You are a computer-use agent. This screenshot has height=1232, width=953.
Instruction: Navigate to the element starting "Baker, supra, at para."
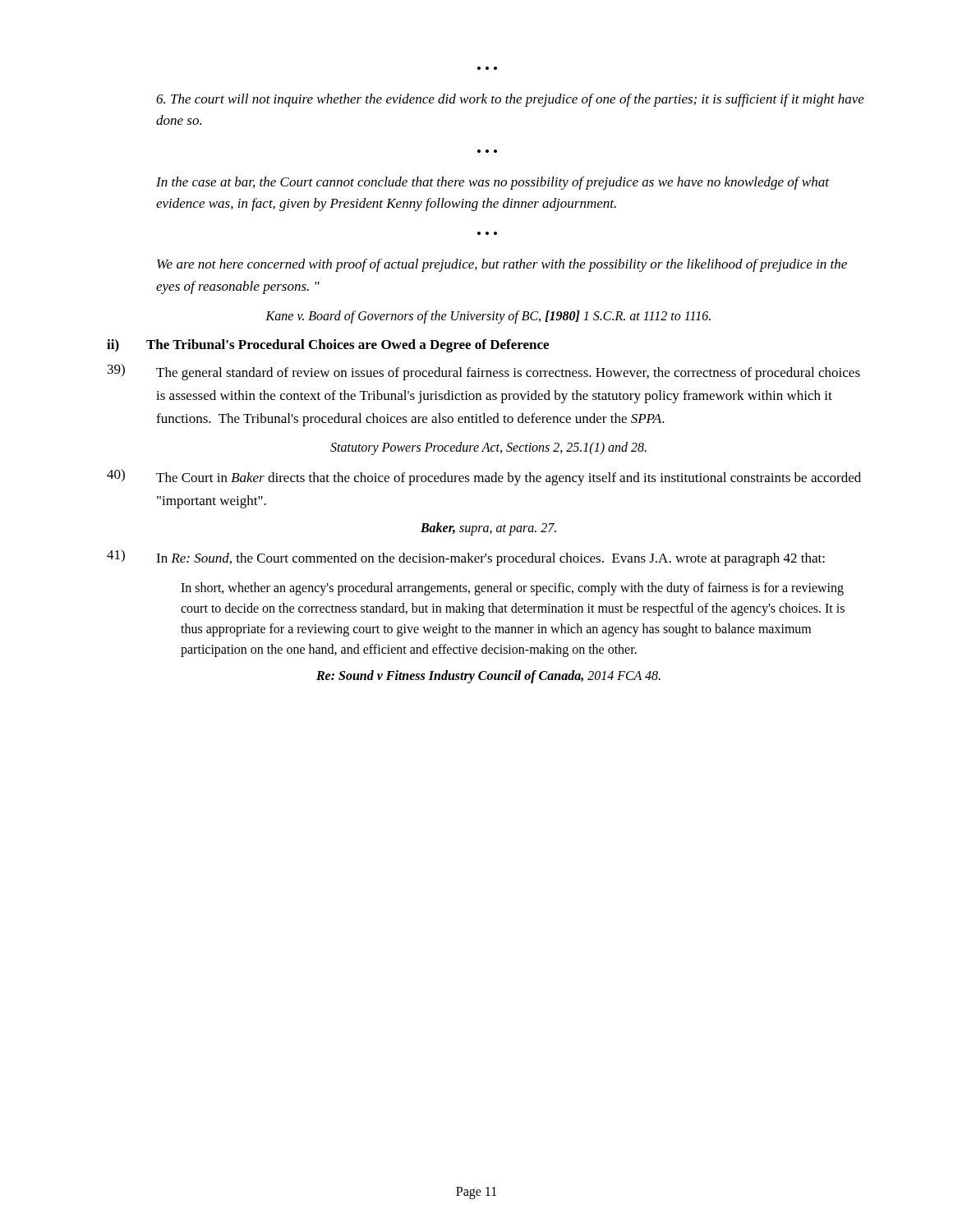point(489,528)
